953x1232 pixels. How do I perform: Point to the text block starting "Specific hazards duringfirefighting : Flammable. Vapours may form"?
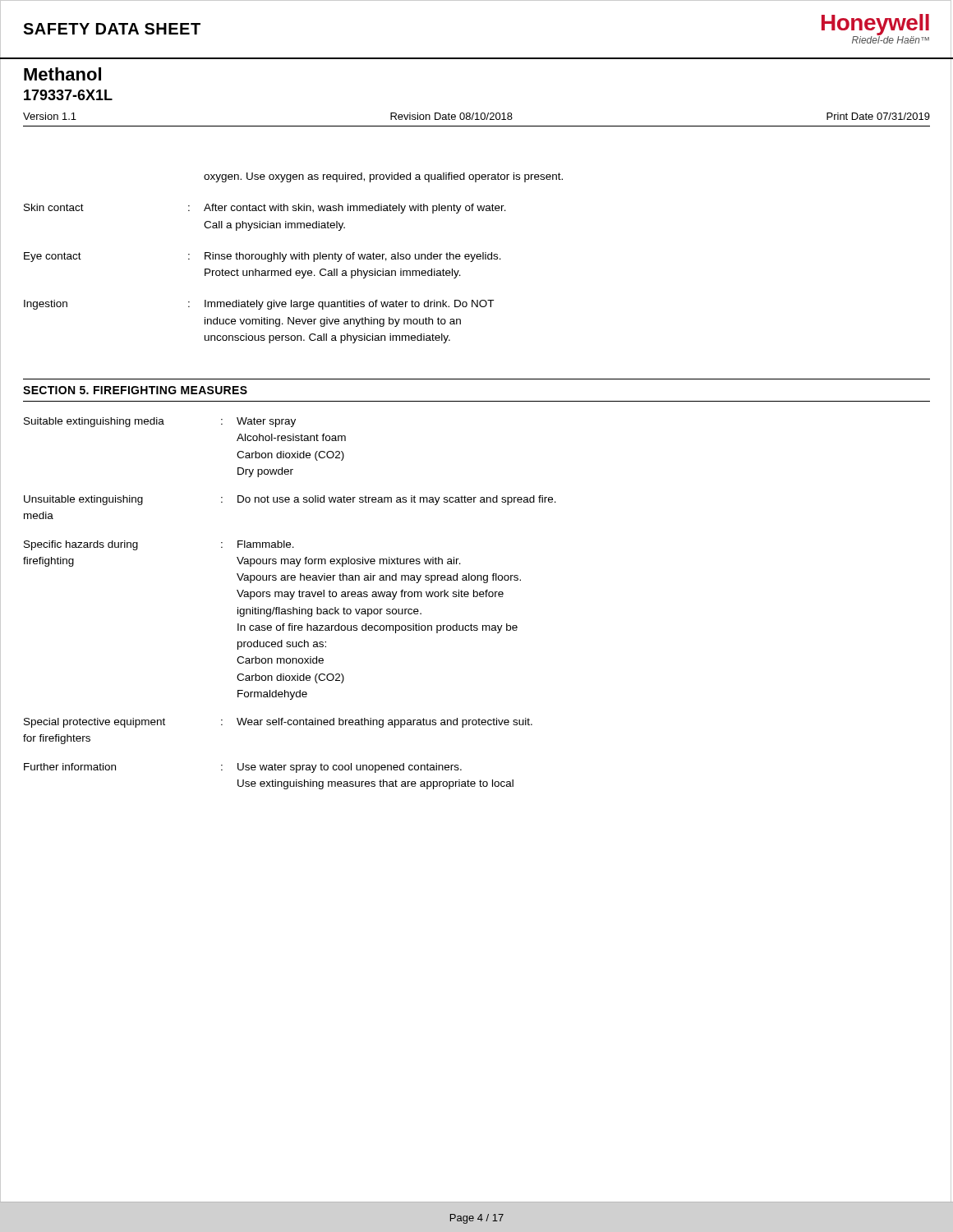476,619
